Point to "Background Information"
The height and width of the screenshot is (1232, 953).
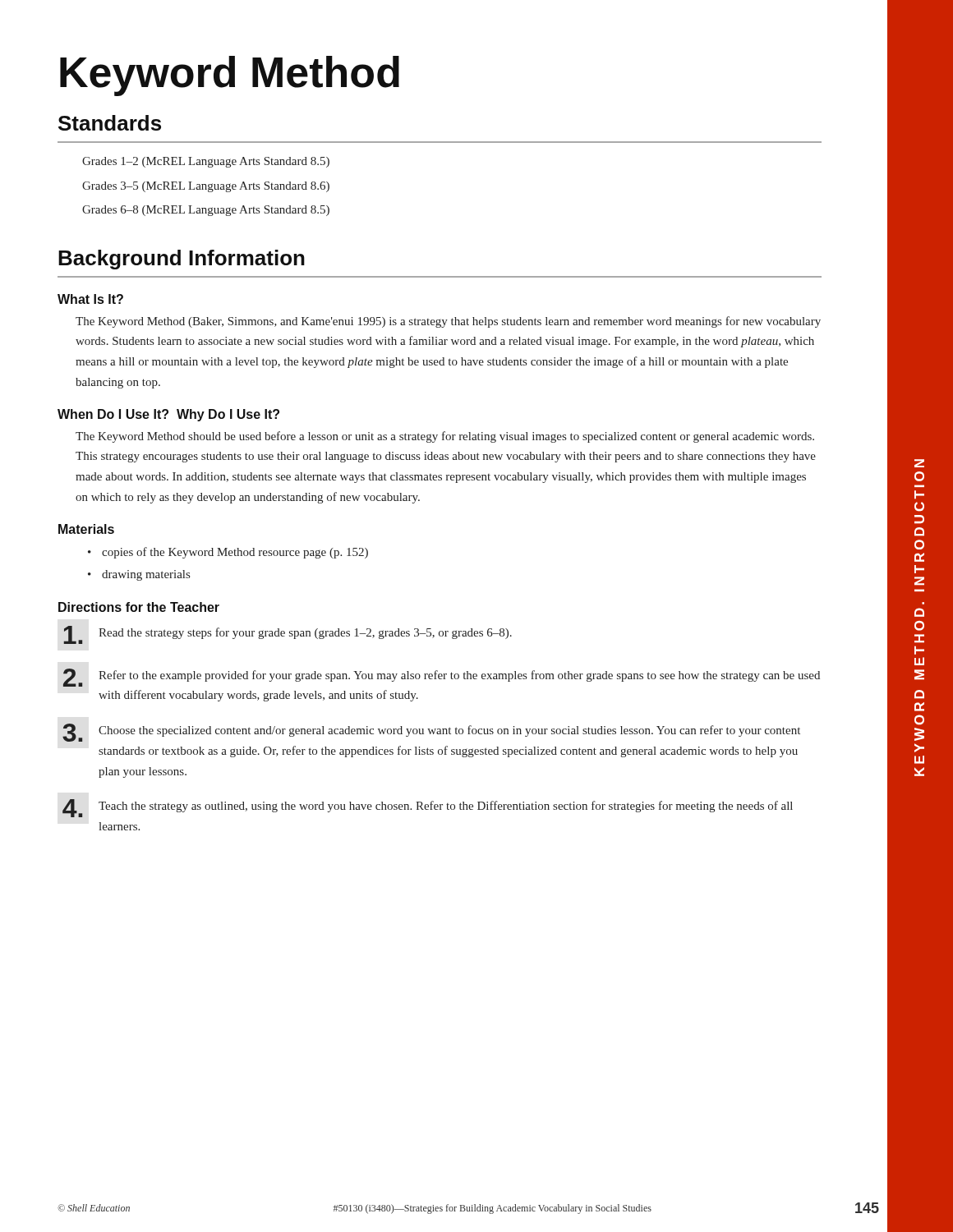(x=182, y=260)
